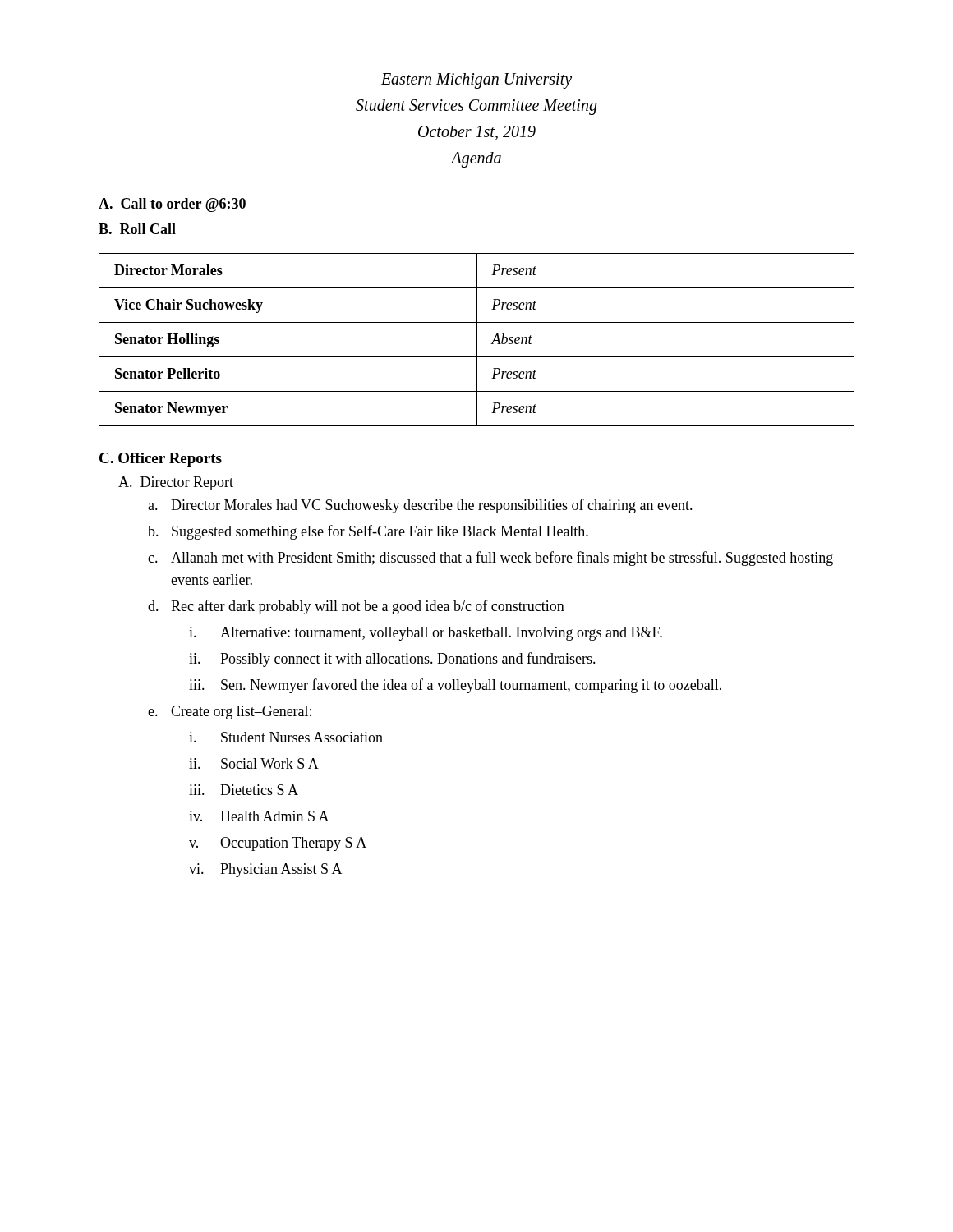This screenshot has width=953, height=1232.
Task: Click on the list item containing "A. Director Report"
Action: 176,482
